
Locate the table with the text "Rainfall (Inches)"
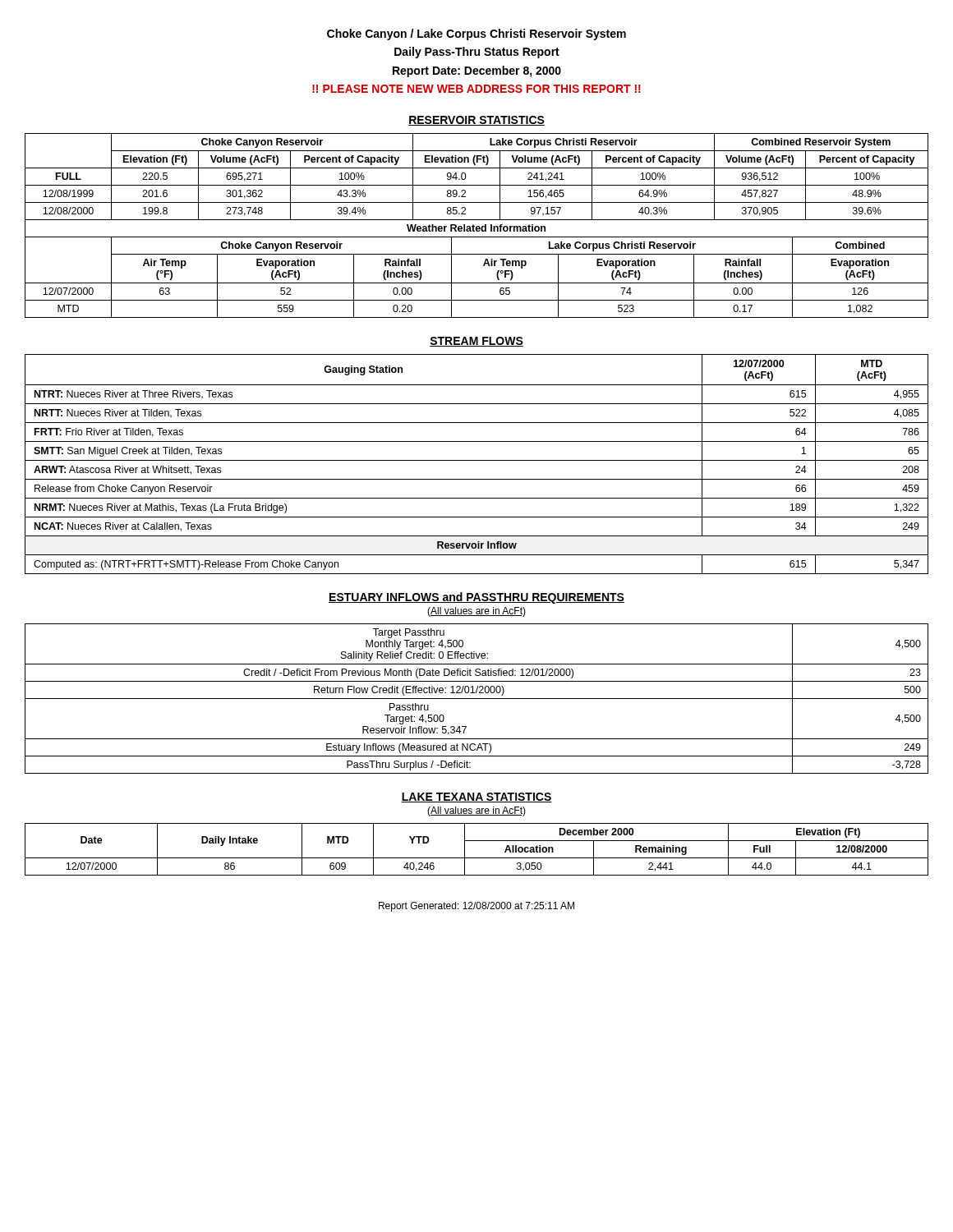click(476, 269)
